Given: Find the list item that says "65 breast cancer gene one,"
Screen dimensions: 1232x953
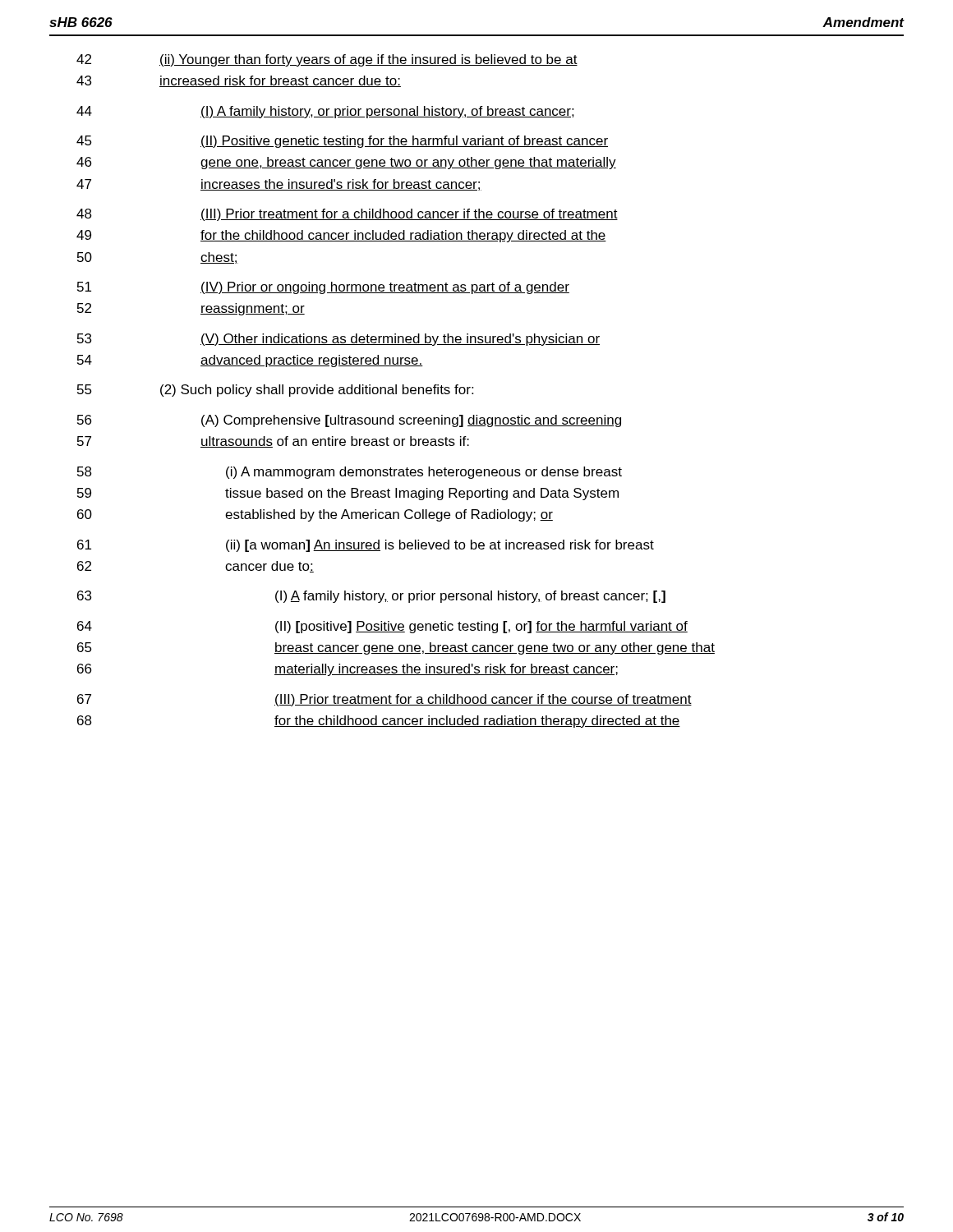Looking at the screenshot, I should point(476,648).
